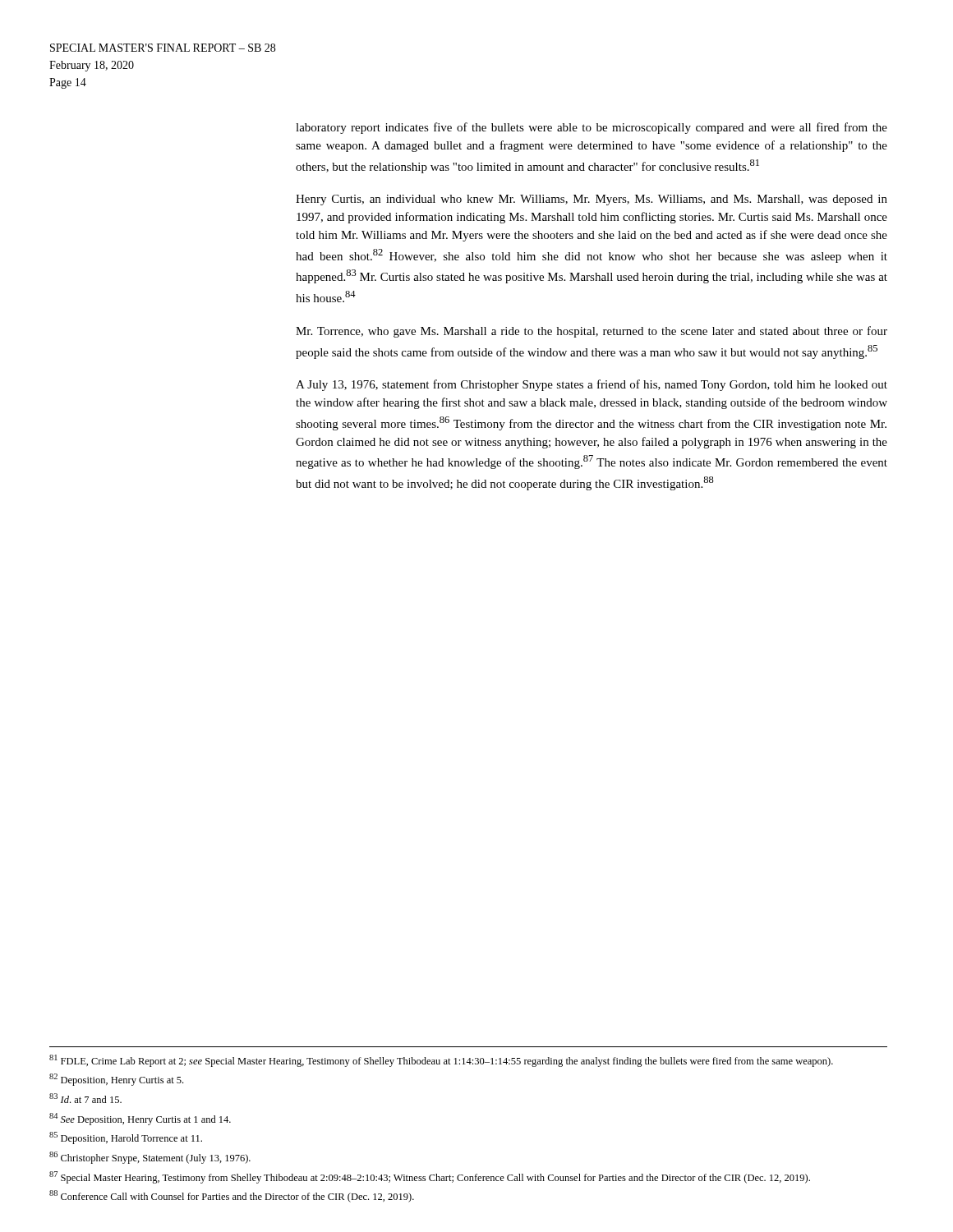Click the passage that begins "84 See Deposition, Henry Curtis at 1 and"
Screen dimensions: 1232x953
pyautogui.click(x=140, y=1118)
